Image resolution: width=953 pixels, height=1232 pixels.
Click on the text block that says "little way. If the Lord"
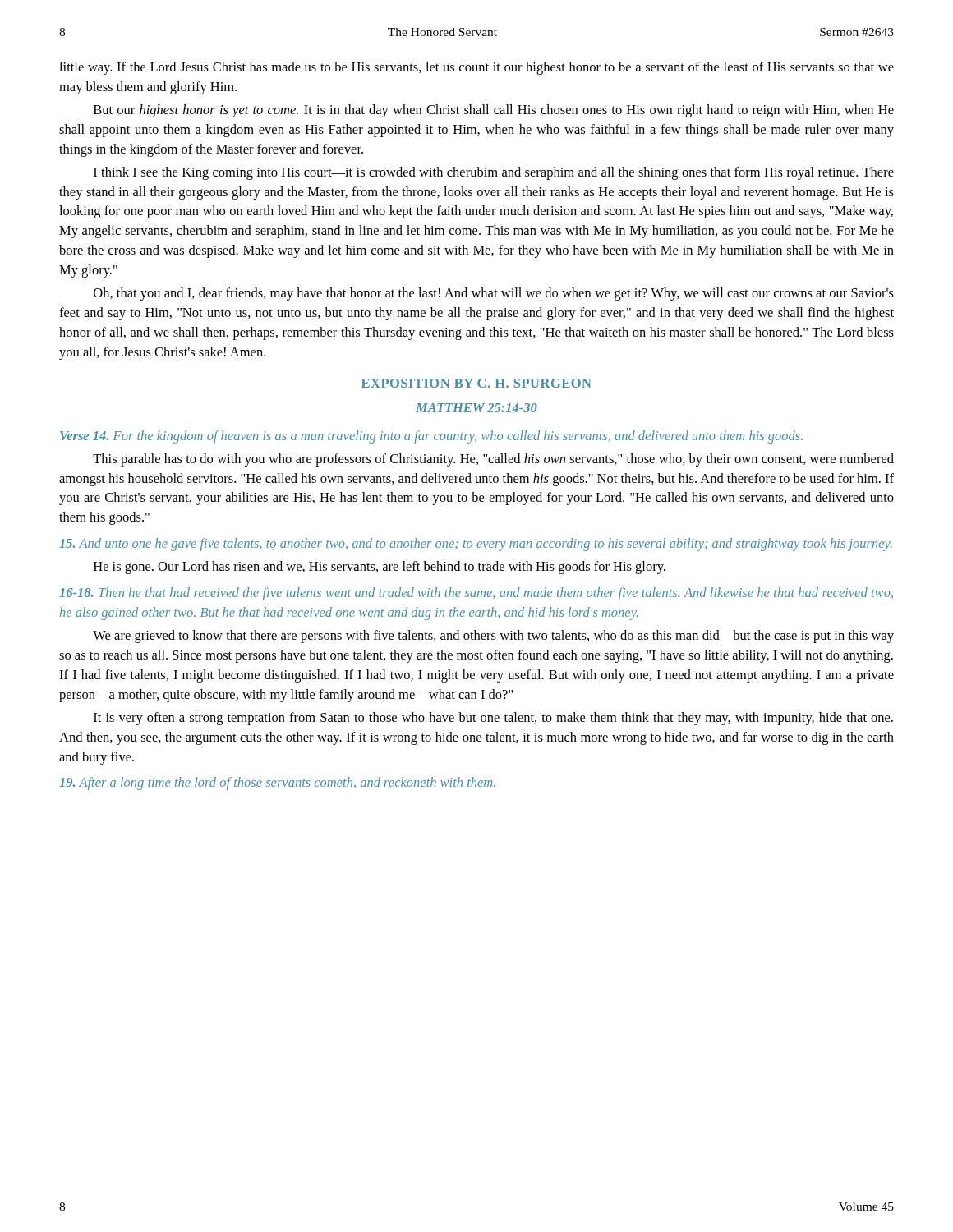click(x=476, y=77)
